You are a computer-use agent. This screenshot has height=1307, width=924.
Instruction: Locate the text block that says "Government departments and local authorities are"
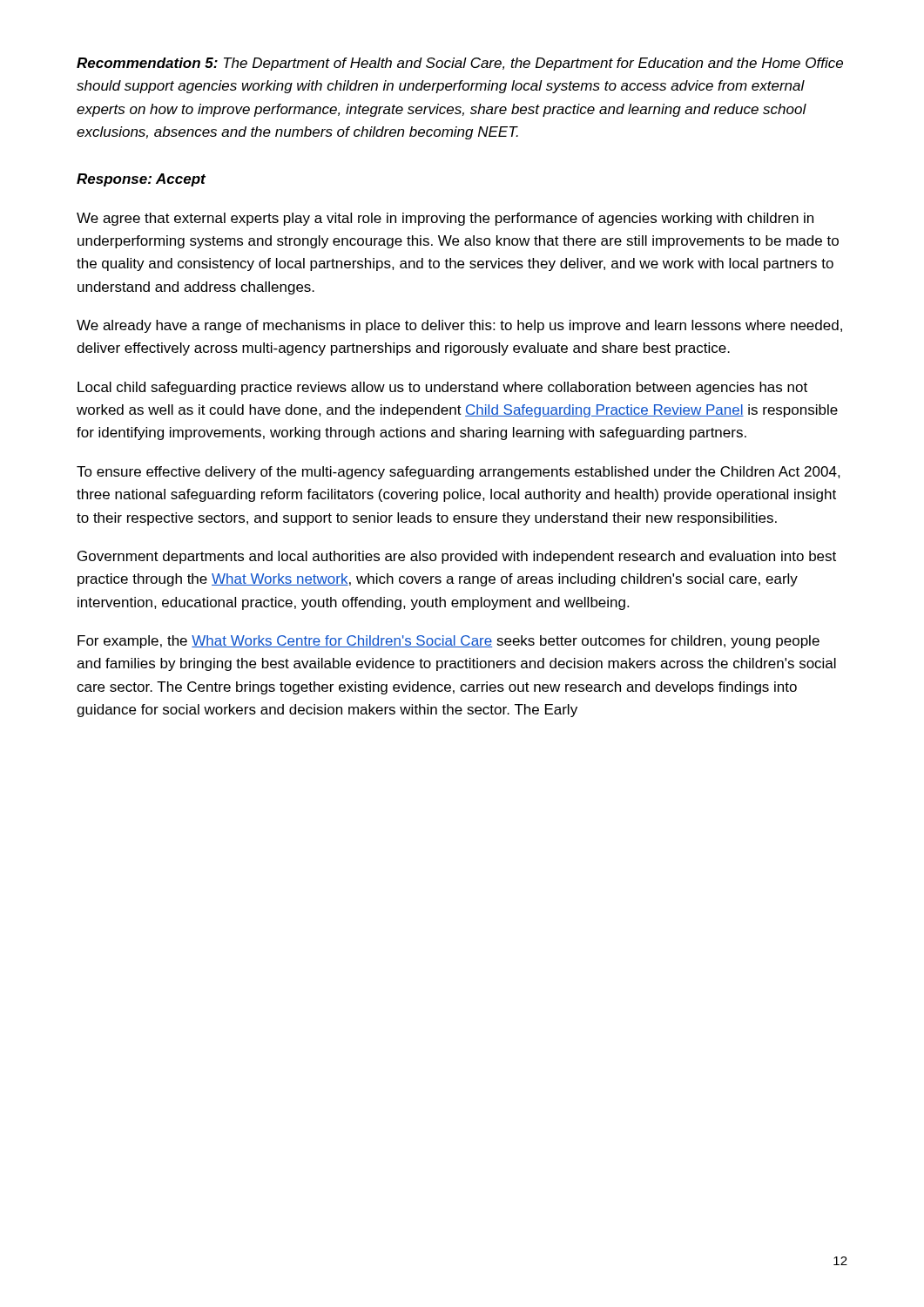click(x=462, y=580)
